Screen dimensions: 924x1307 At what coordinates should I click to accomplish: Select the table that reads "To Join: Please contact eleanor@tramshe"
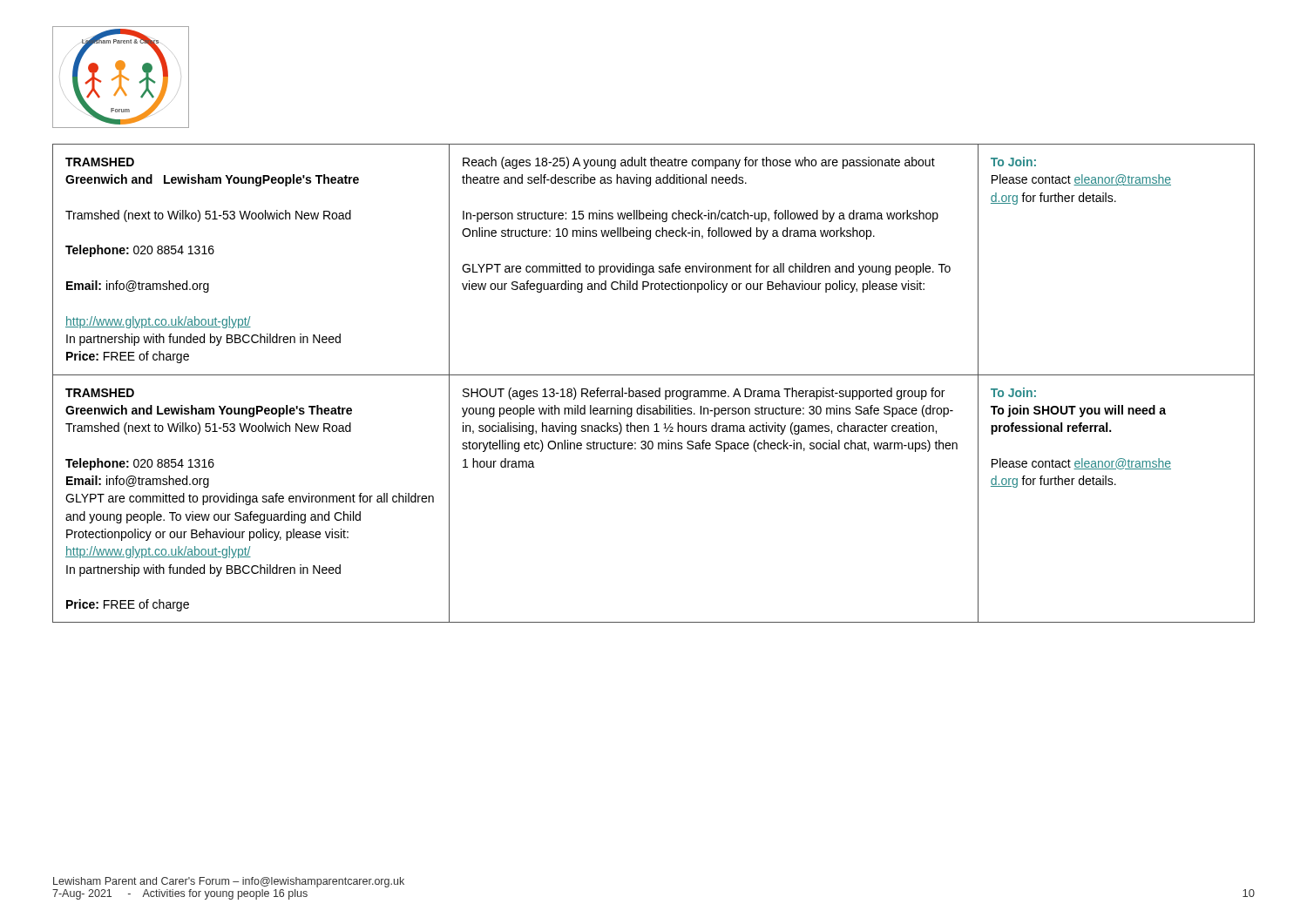(x=654, y=383)
